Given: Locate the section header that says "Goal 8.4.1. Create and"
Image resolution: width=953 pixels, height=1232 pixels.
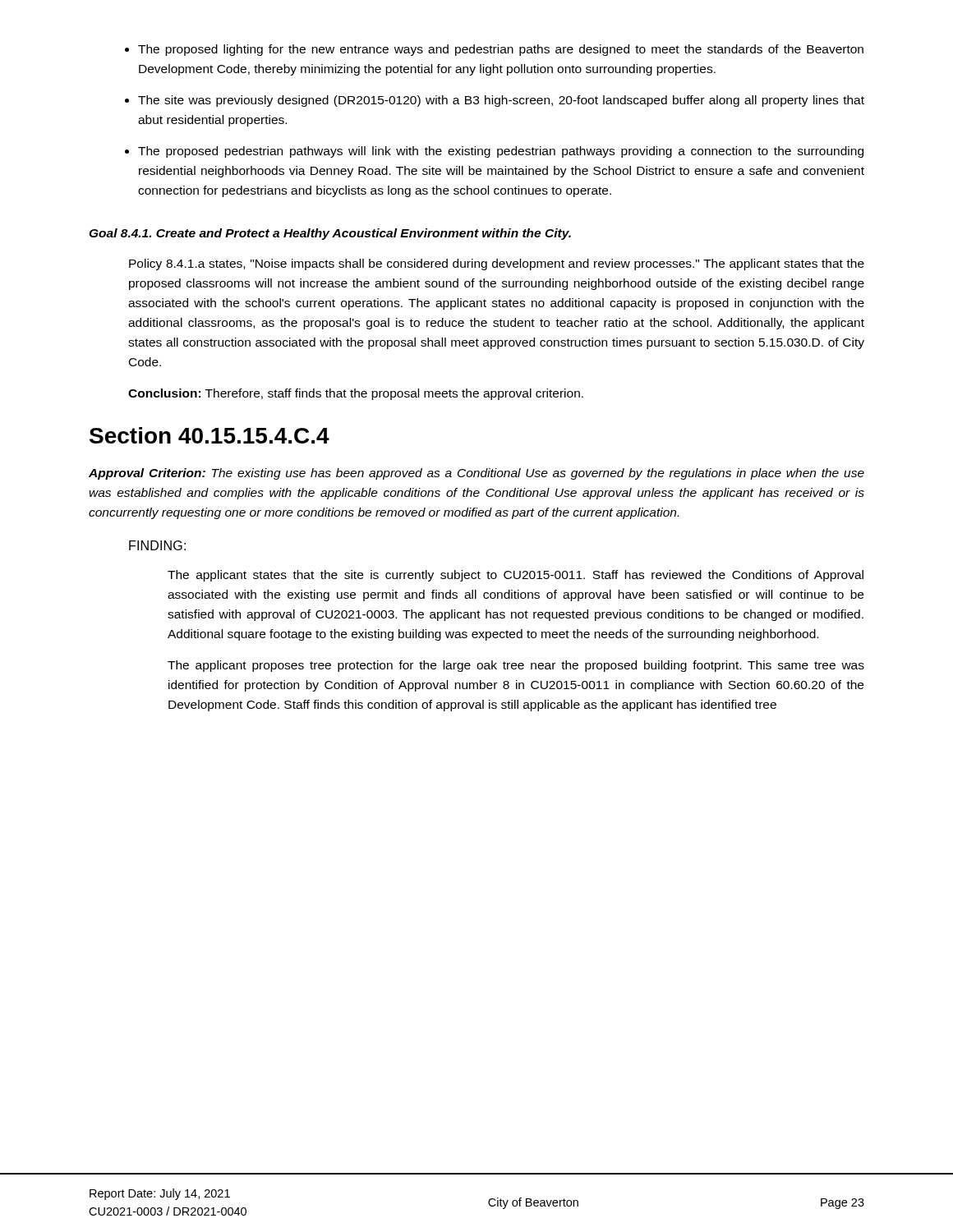Looking at the screenshot, I should (x=330, y=233).
